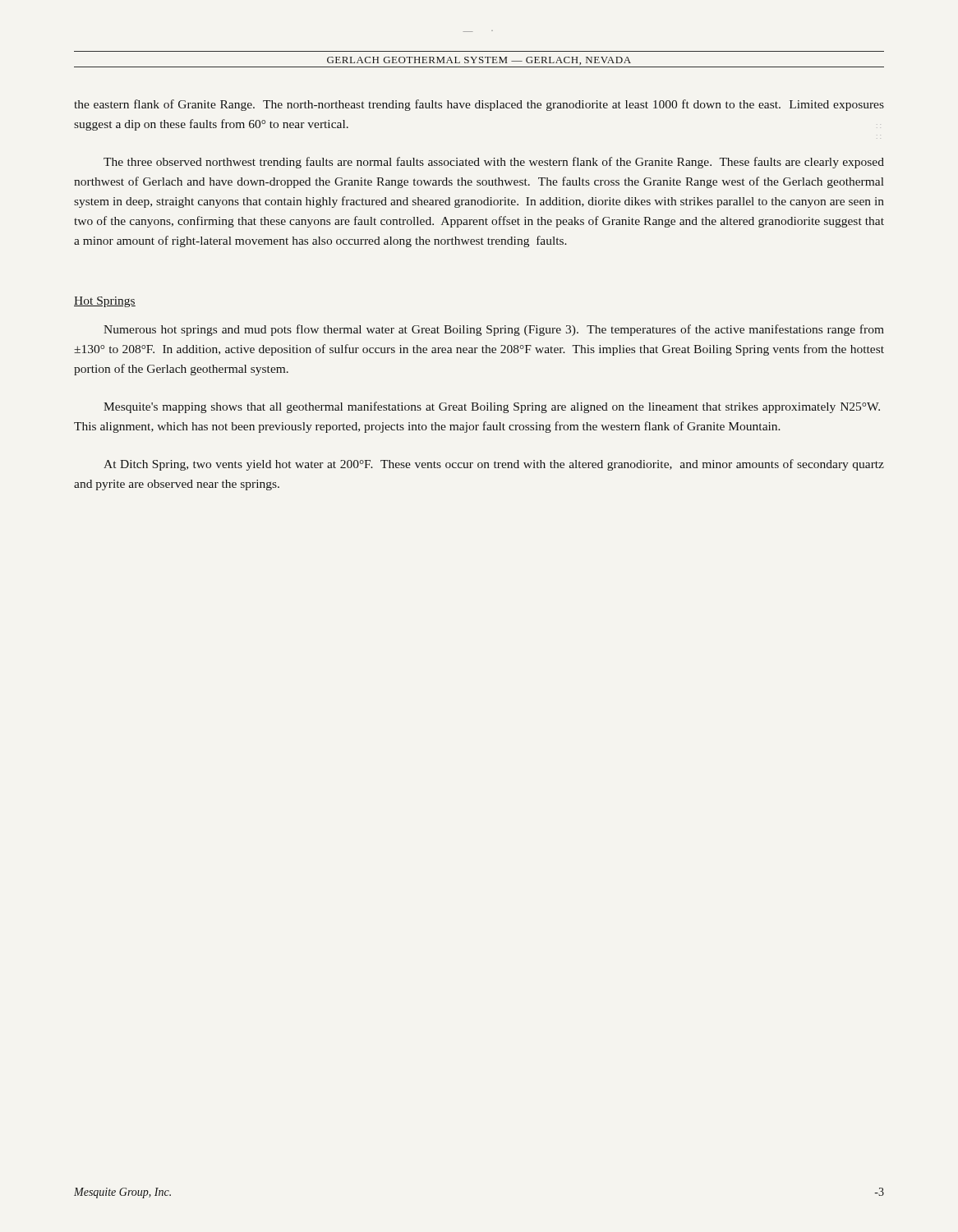Viewport: 958px width, 1232px height.
Task: Select the text block starting "Mesquite's mapping shows that all geothermal"
Action: 479,416
